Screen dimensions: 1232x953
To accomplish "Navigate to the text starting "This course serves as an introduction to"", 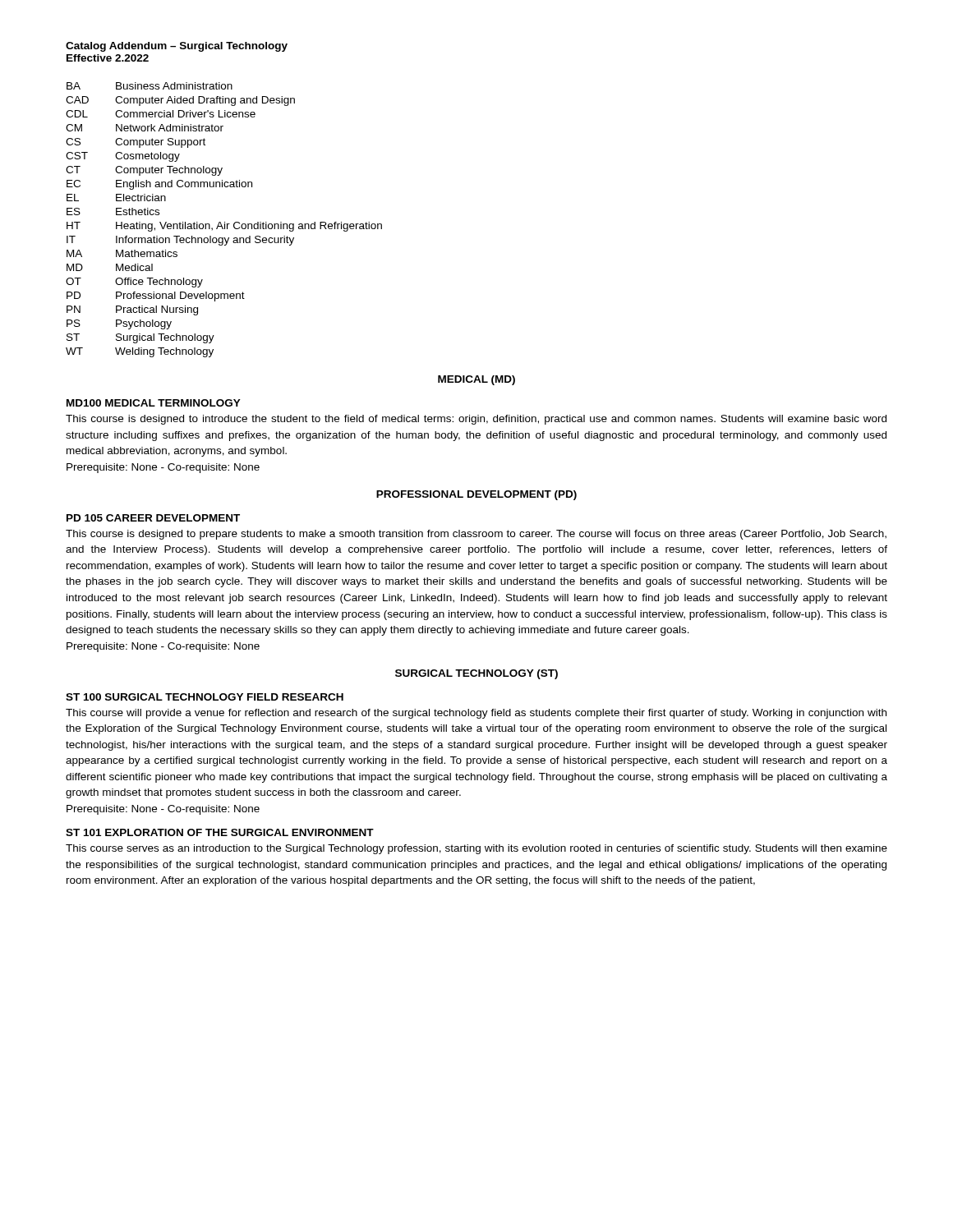I will 476,864.
